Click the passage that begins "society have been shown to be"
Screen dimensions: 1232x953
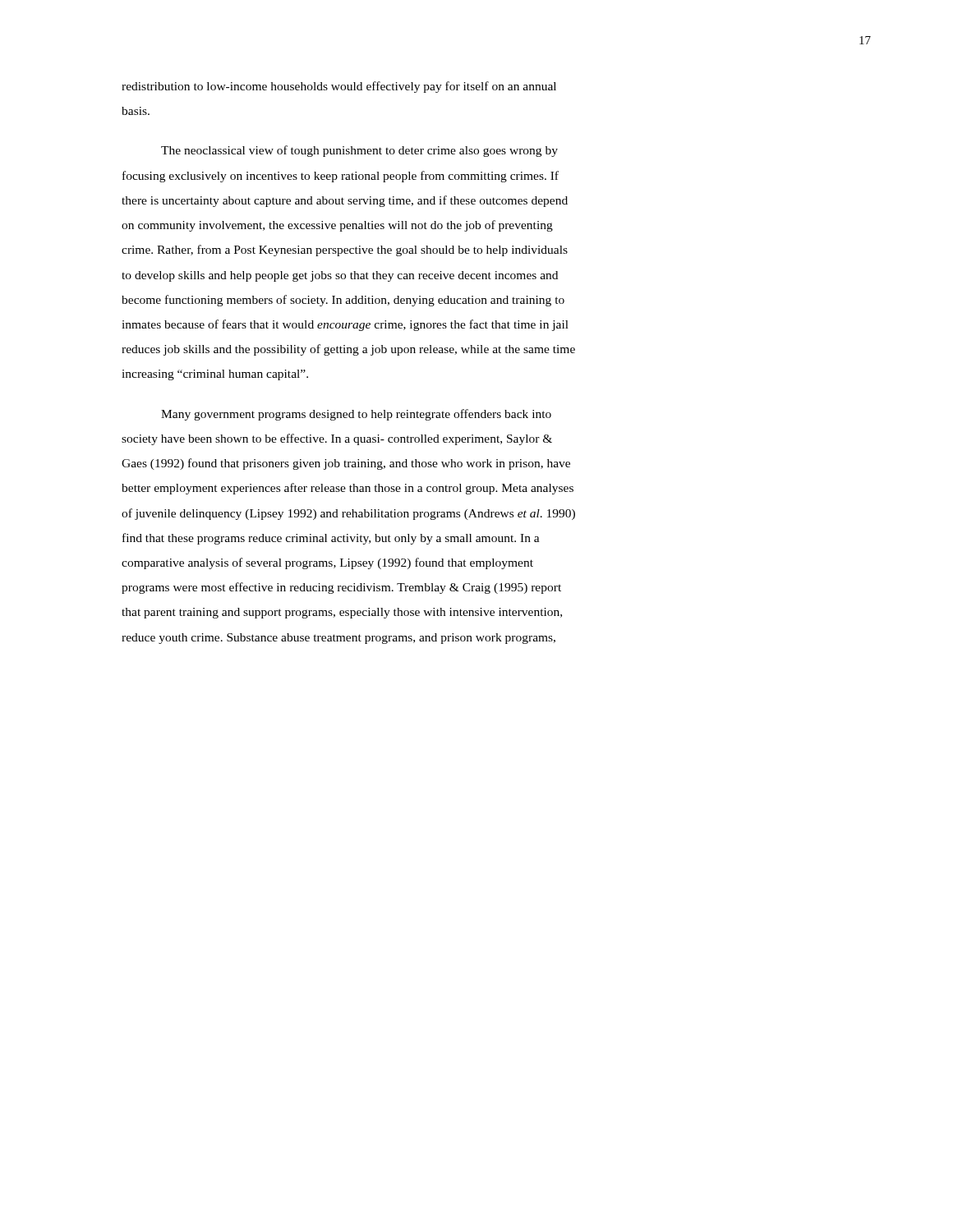tap(337, 438)
